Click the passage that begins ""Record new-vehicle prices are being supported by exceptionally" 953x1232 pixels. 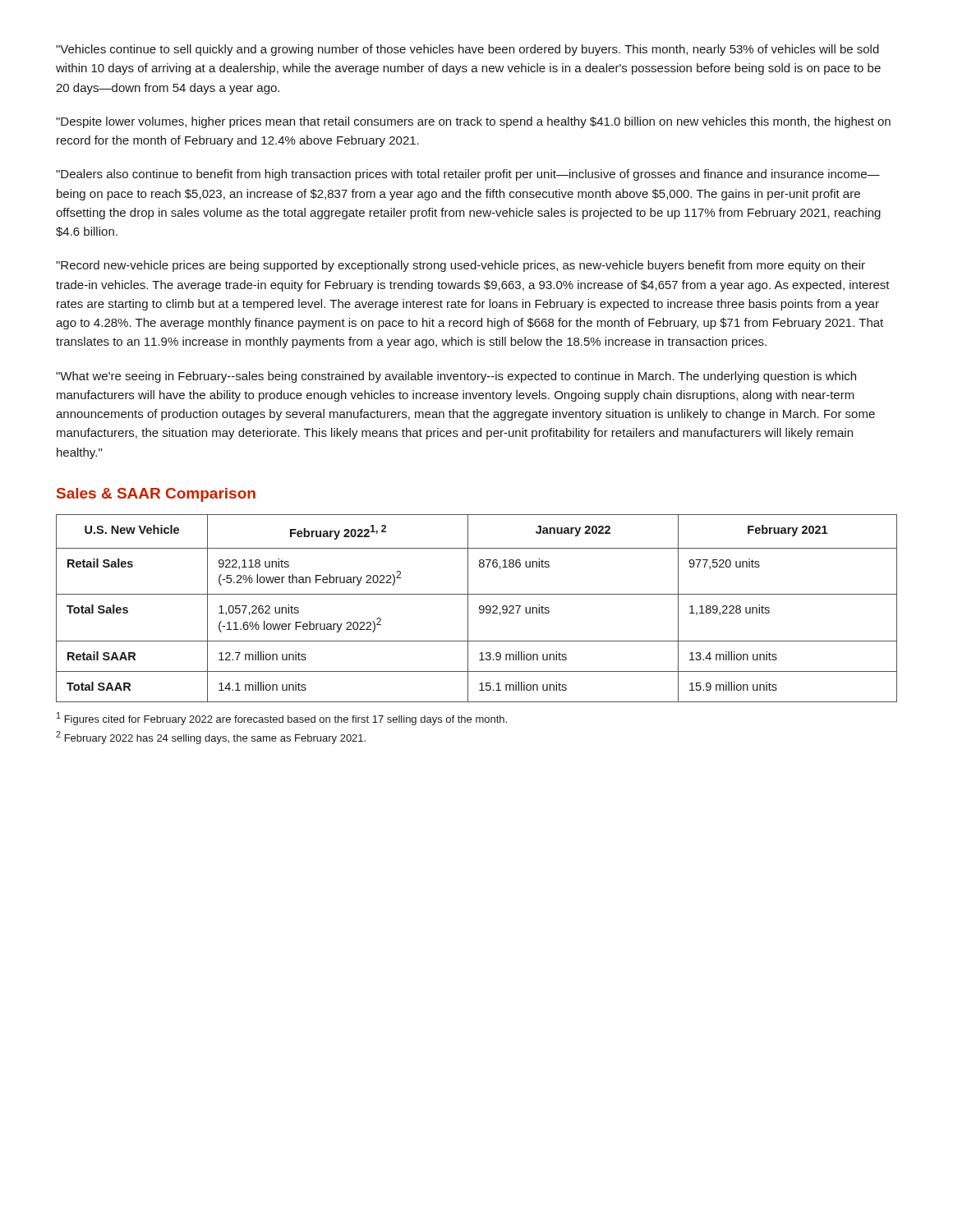coord(473,303)
